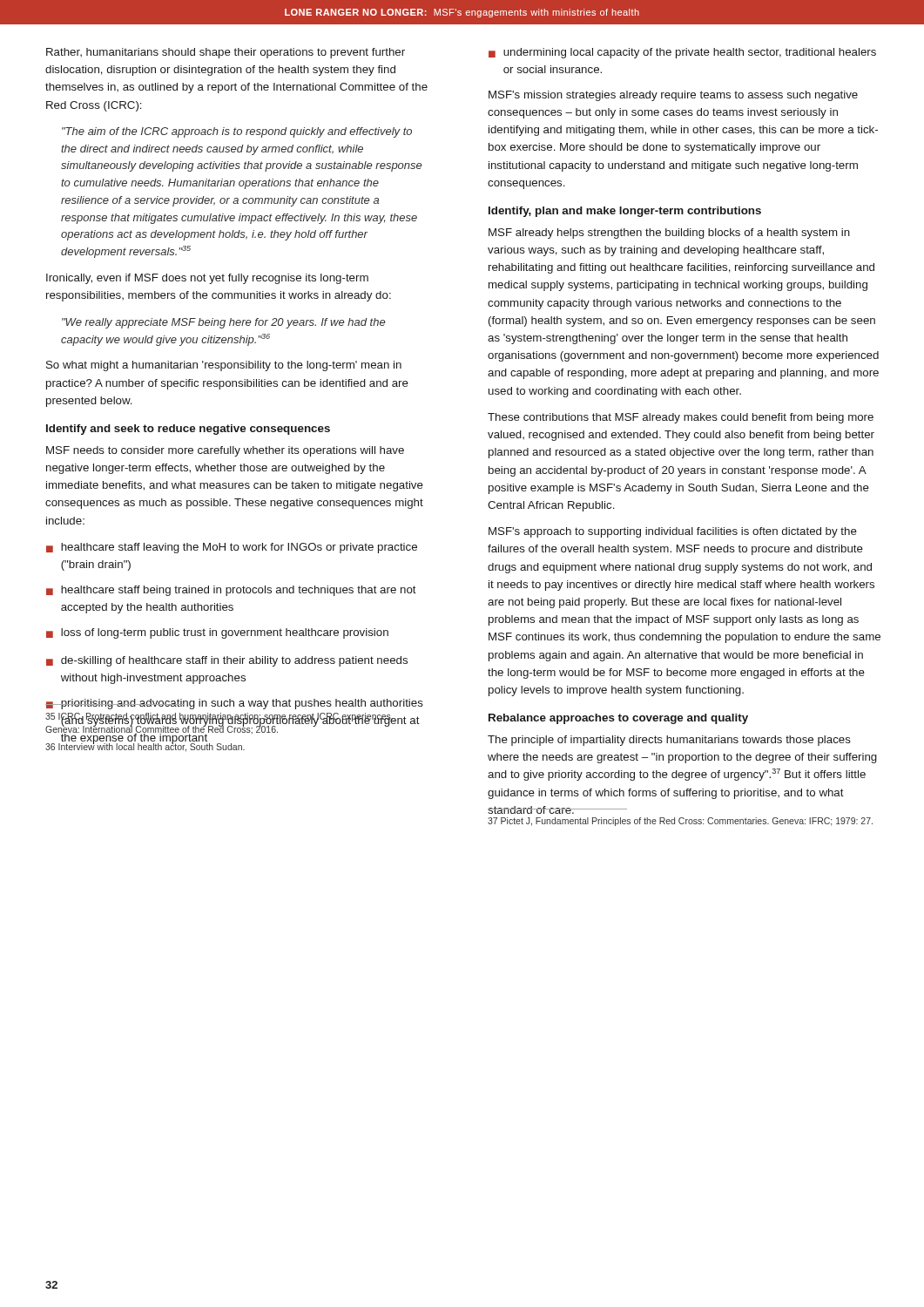Select the passage starting "So what might a humanitarian 'responsibility"
The height and width of the screenshot is (1307, 924).
227,383
